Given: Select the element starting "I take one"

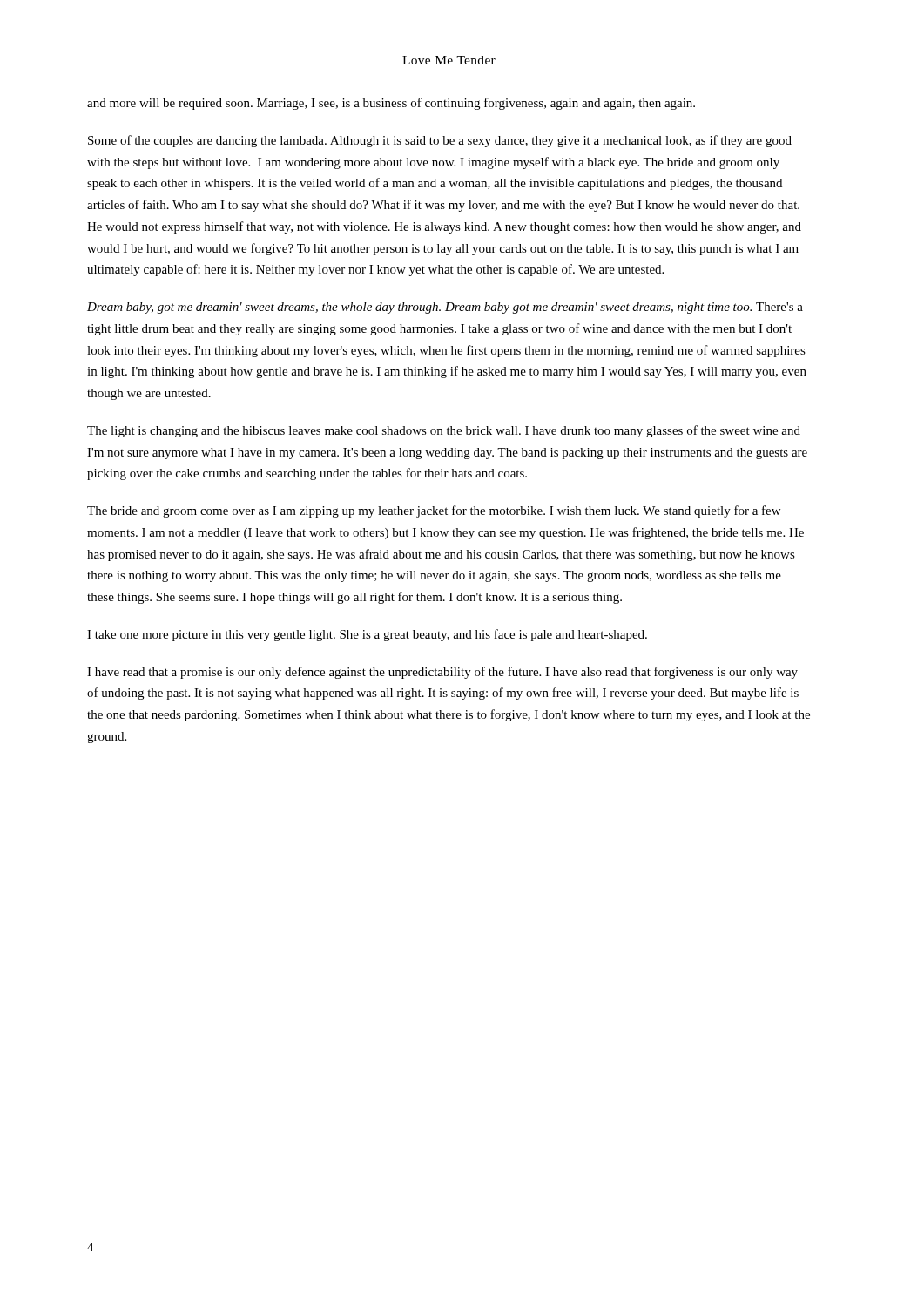Looking at the screenshot, I should [367, 634].
